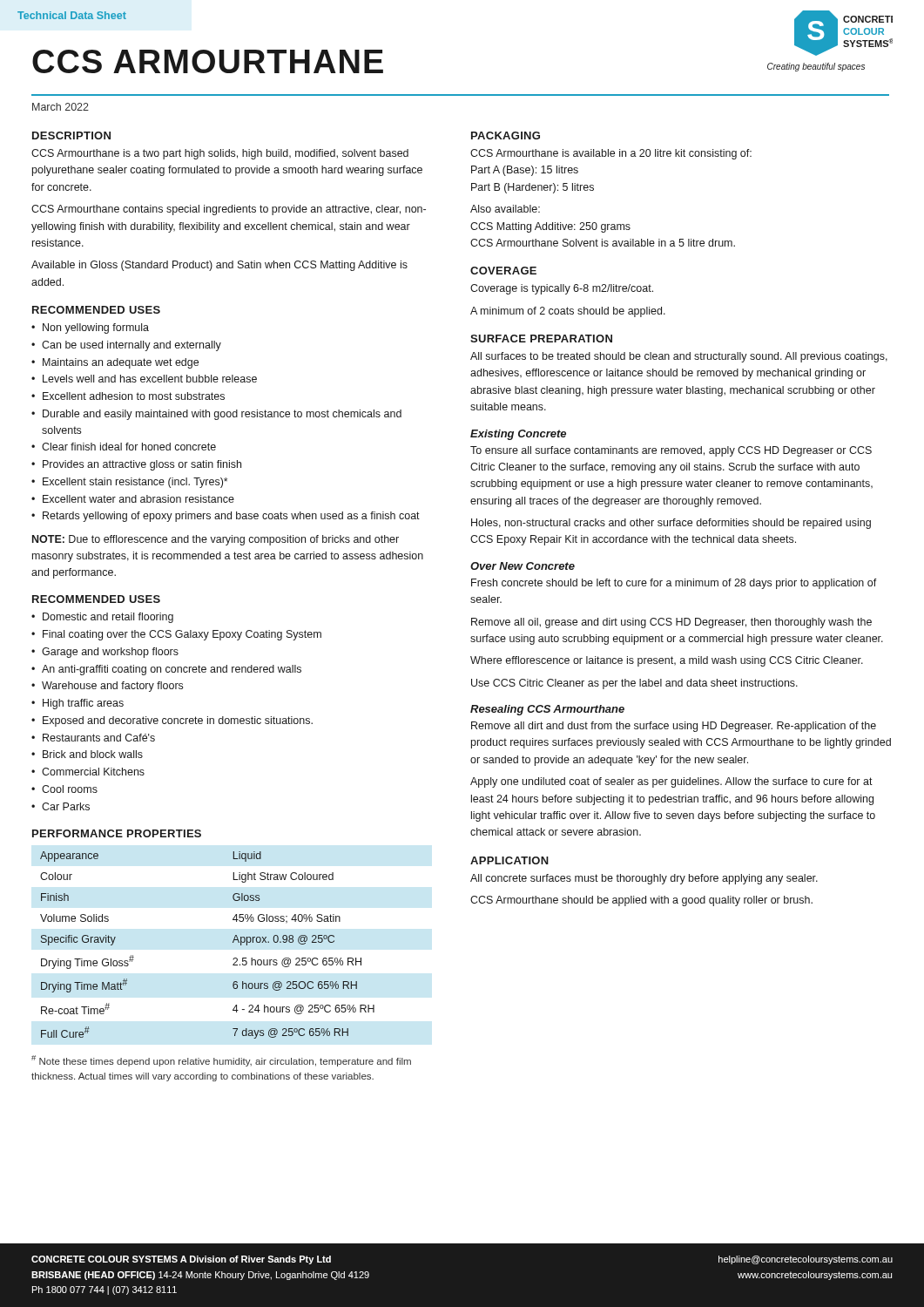924x1307 pixels.
Task: Point to "Brick and block walls"
Action: (x=92, y=755)
